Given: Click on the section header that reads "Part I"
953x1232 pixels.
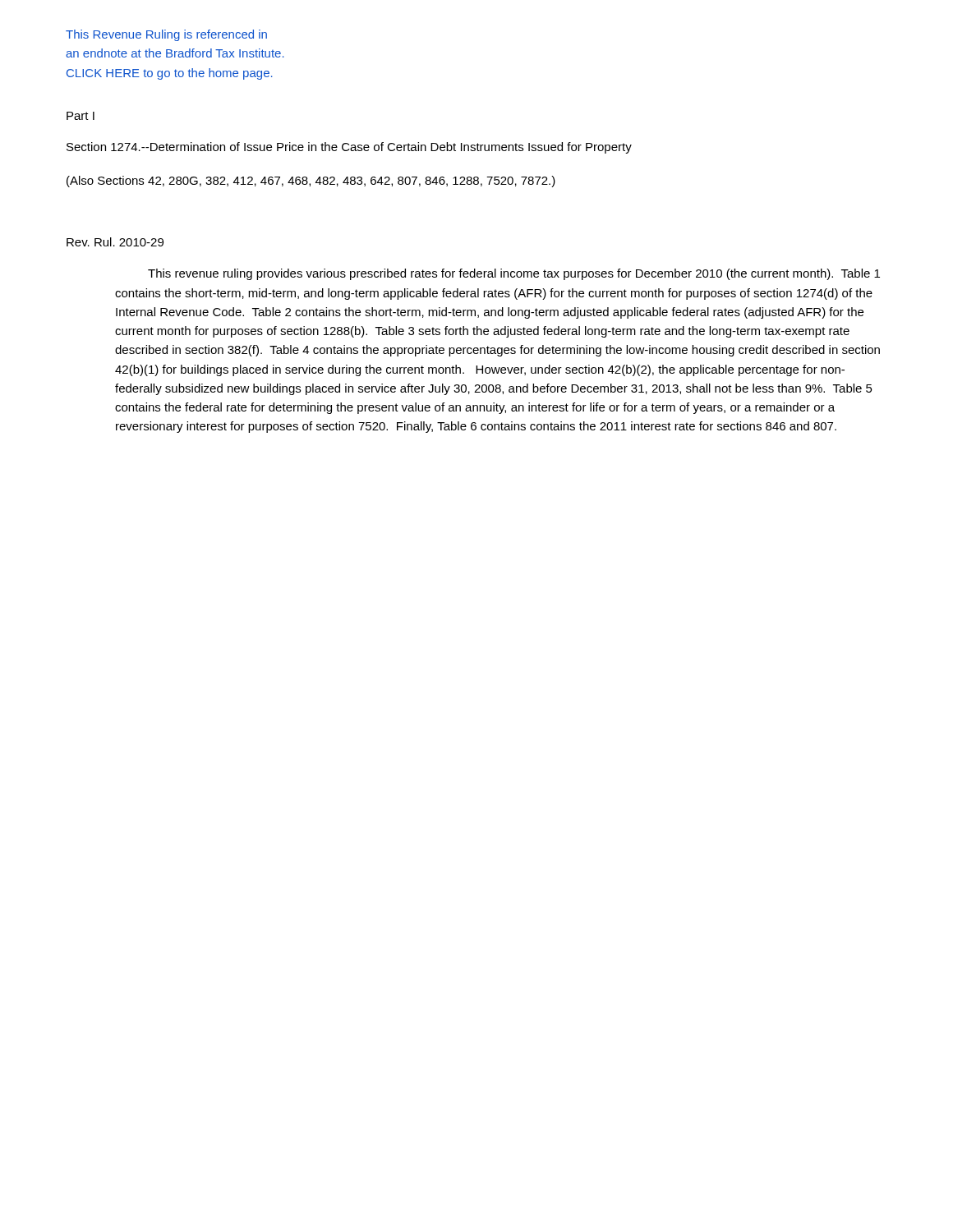Looking at the screenshot, I should [80, 115].
